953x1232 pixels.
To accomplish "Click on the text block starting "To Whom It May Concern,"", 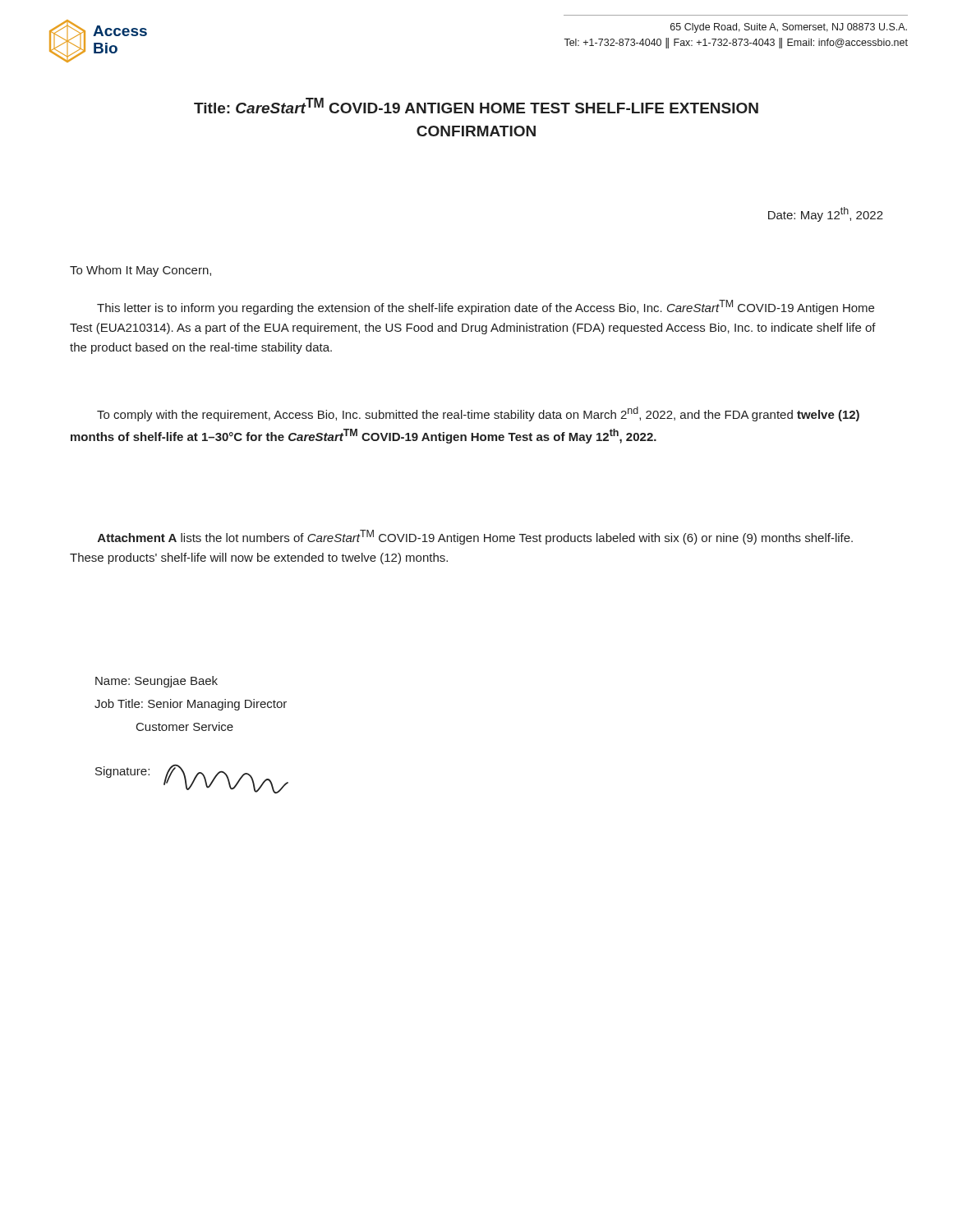I will pyautogui.click(x=141, y=270).
